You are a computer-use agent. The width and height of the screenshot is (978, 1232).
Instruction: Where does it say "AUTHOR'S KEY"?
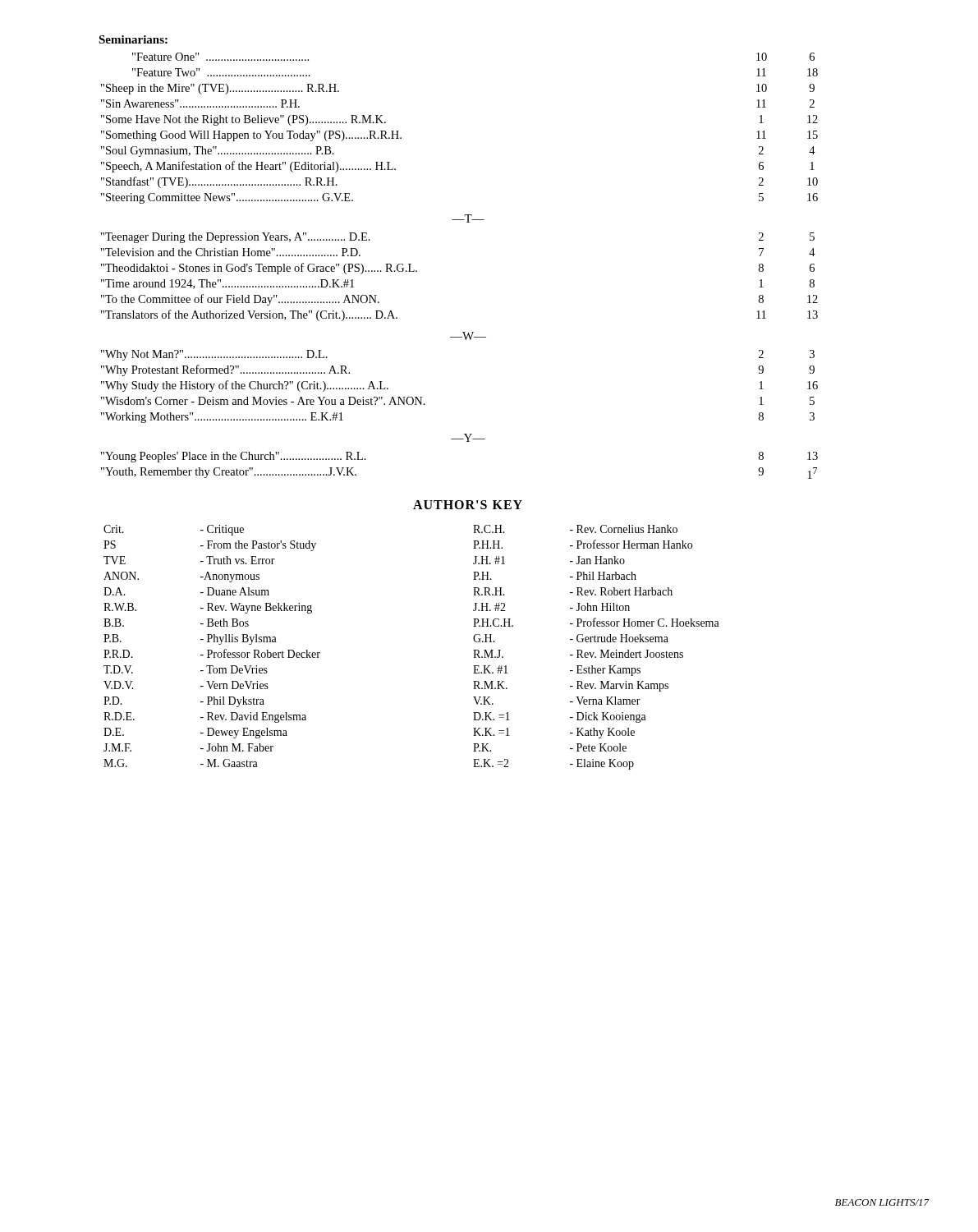pos(468,505)
